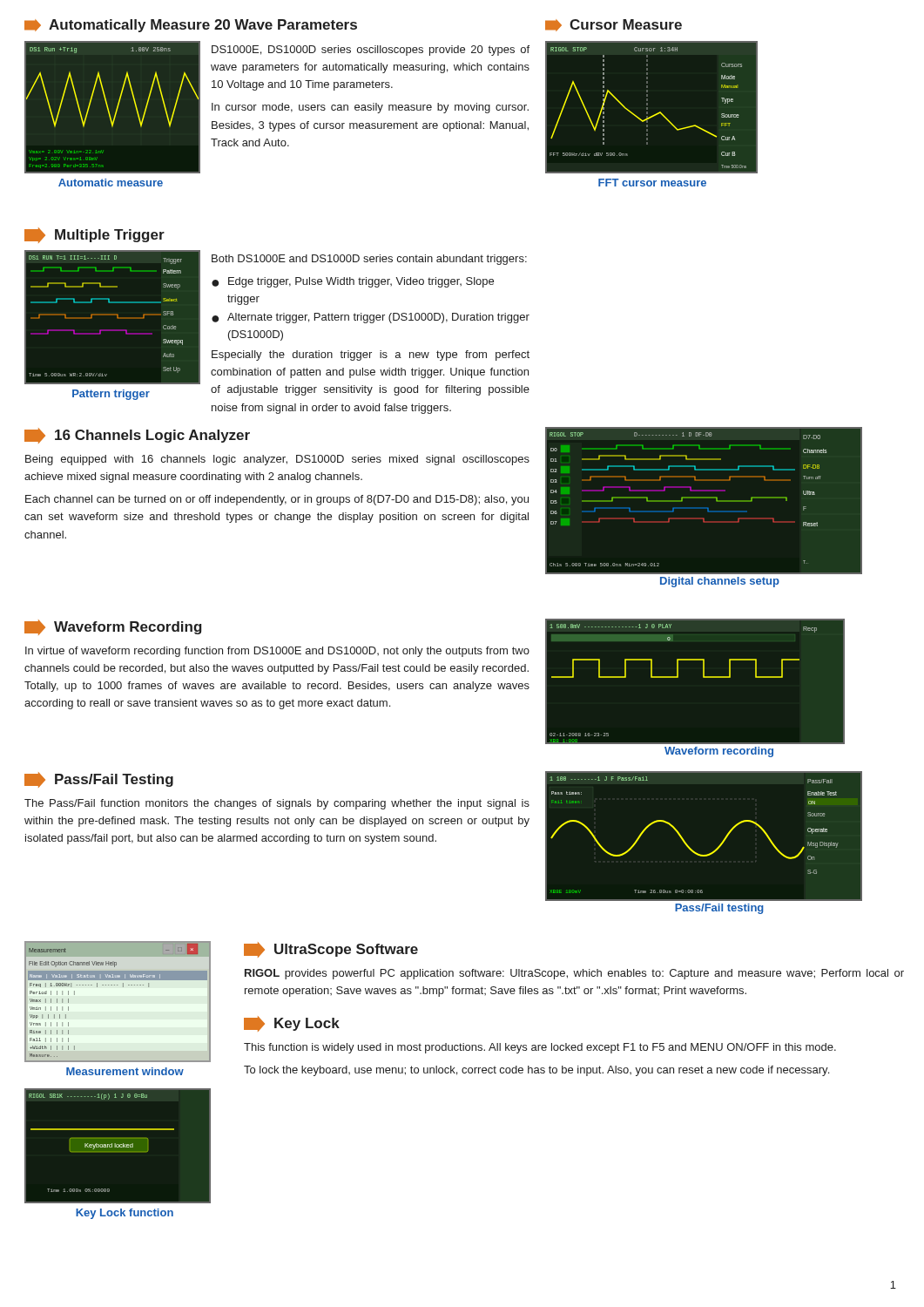Point to the block beginning "This function is widely"

point(540,1047)
